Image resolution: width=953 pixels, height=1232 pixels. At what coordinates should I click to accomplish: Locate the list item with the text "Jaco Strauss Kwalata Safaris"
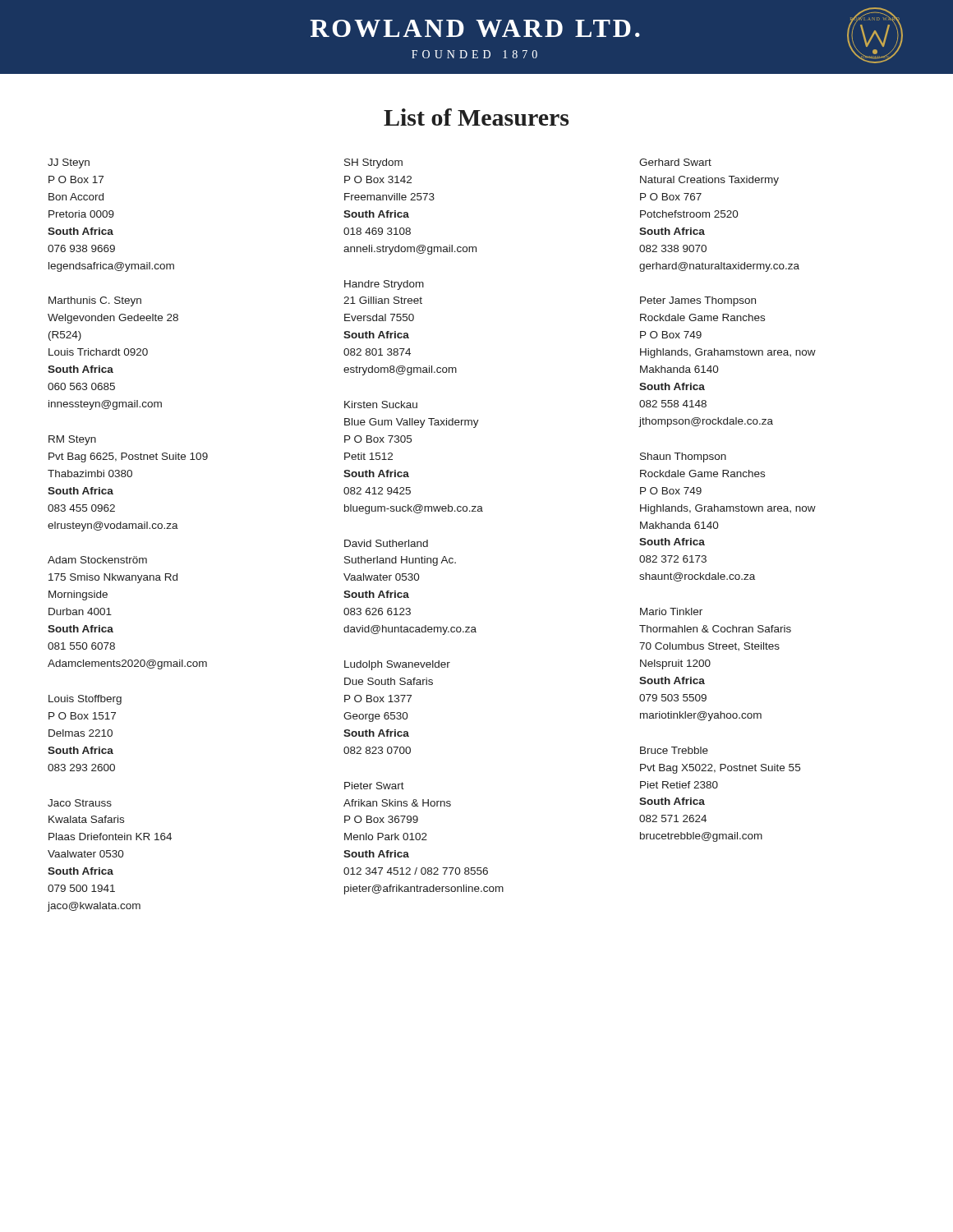pyautogui.click(x=110, y=854)
